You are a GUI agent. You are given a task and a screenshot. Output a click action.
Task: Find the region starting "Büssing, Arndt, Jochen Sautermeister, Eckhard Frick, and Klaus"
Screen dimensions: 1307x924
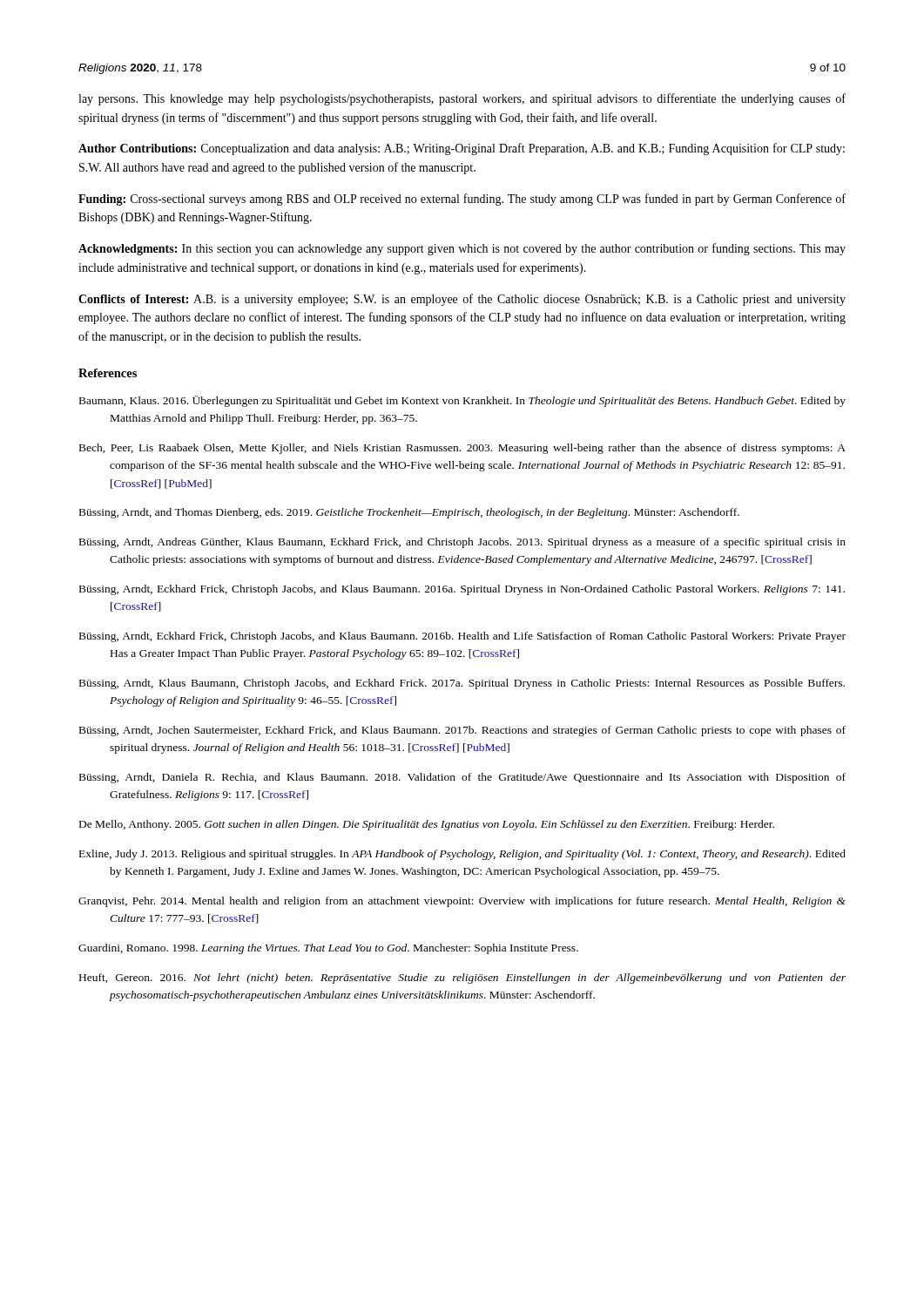462,739
